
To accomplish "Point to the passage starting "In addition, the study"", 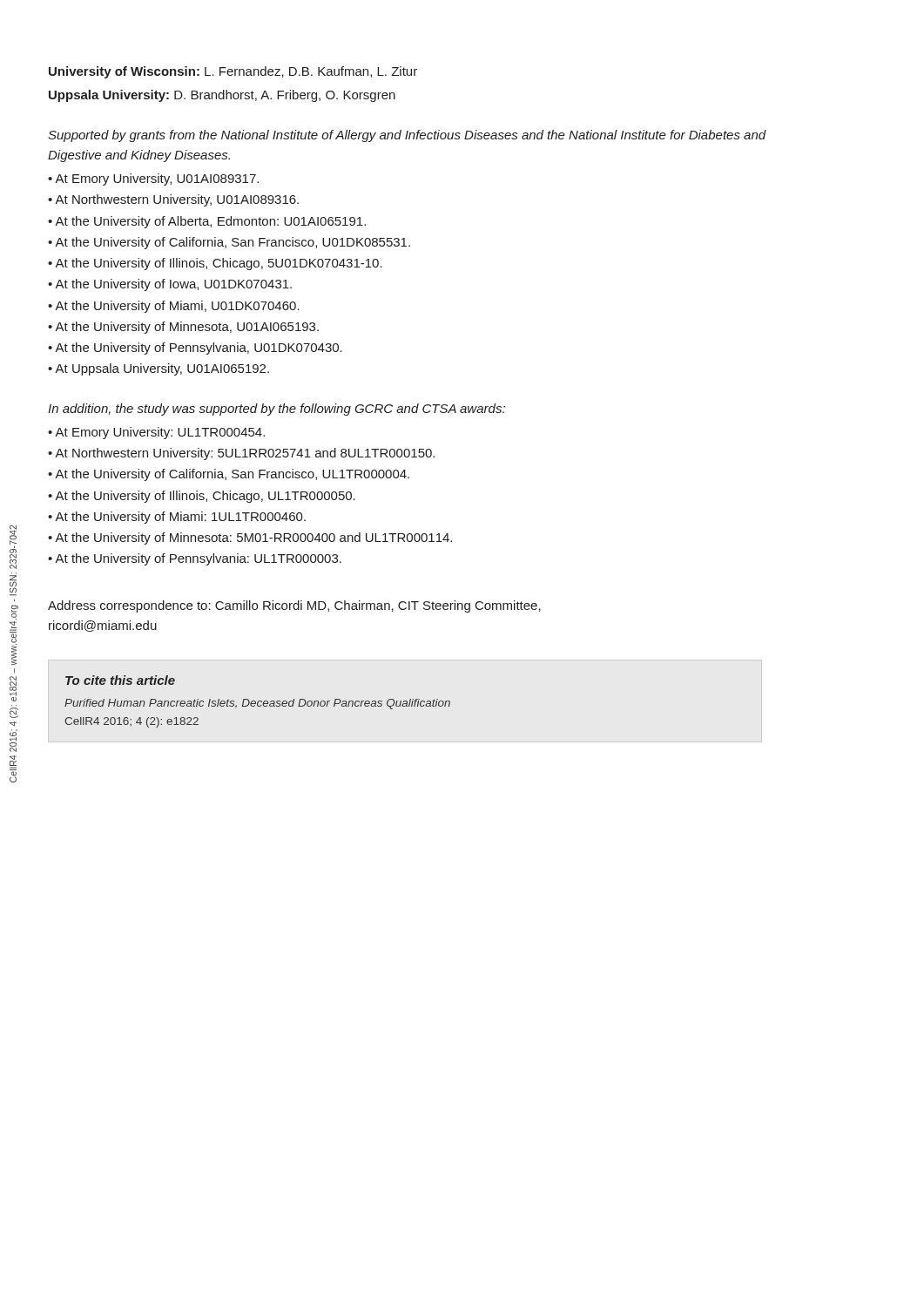I will (277, 408).
